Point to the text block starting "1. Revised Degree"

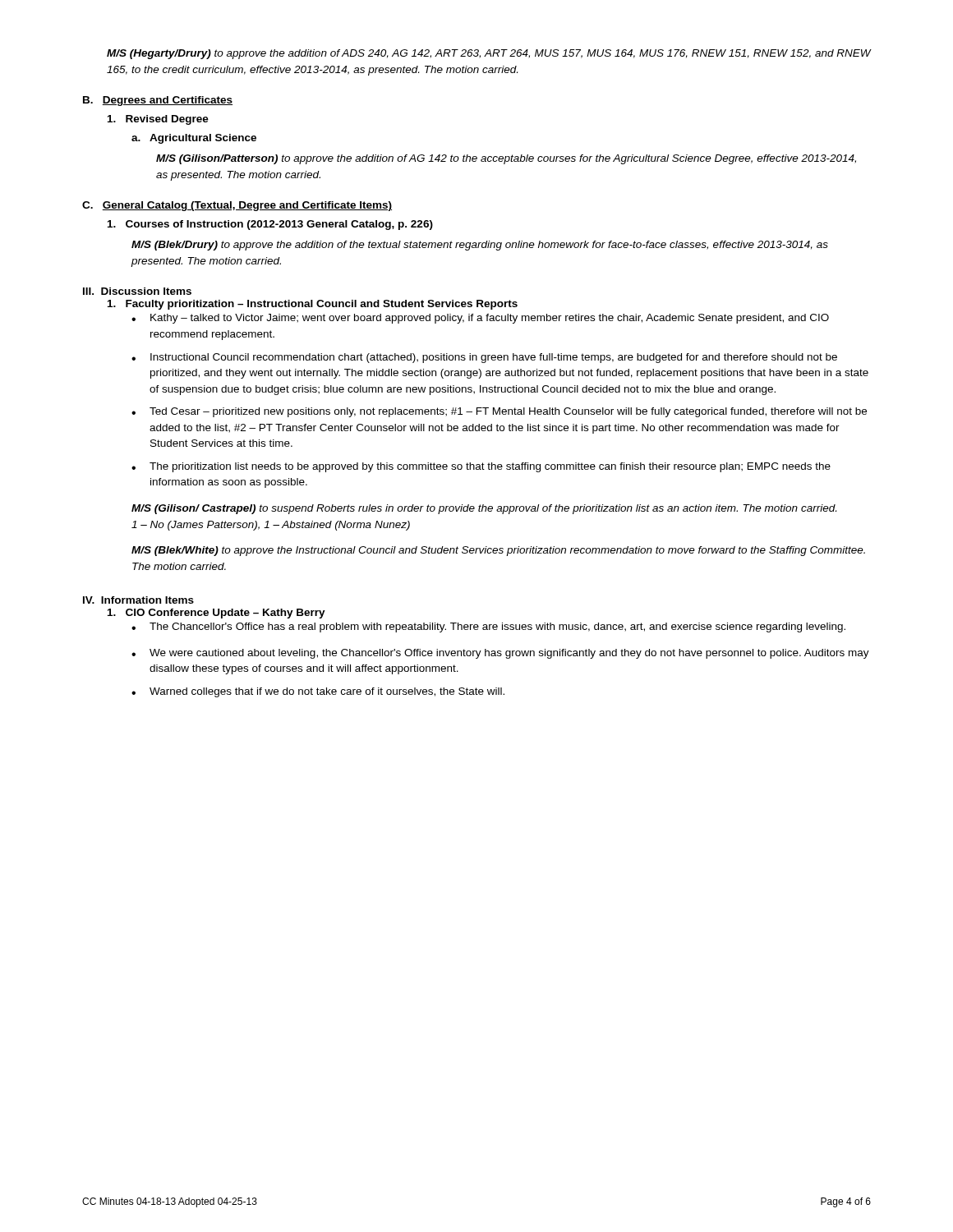(x=158, y=119)
